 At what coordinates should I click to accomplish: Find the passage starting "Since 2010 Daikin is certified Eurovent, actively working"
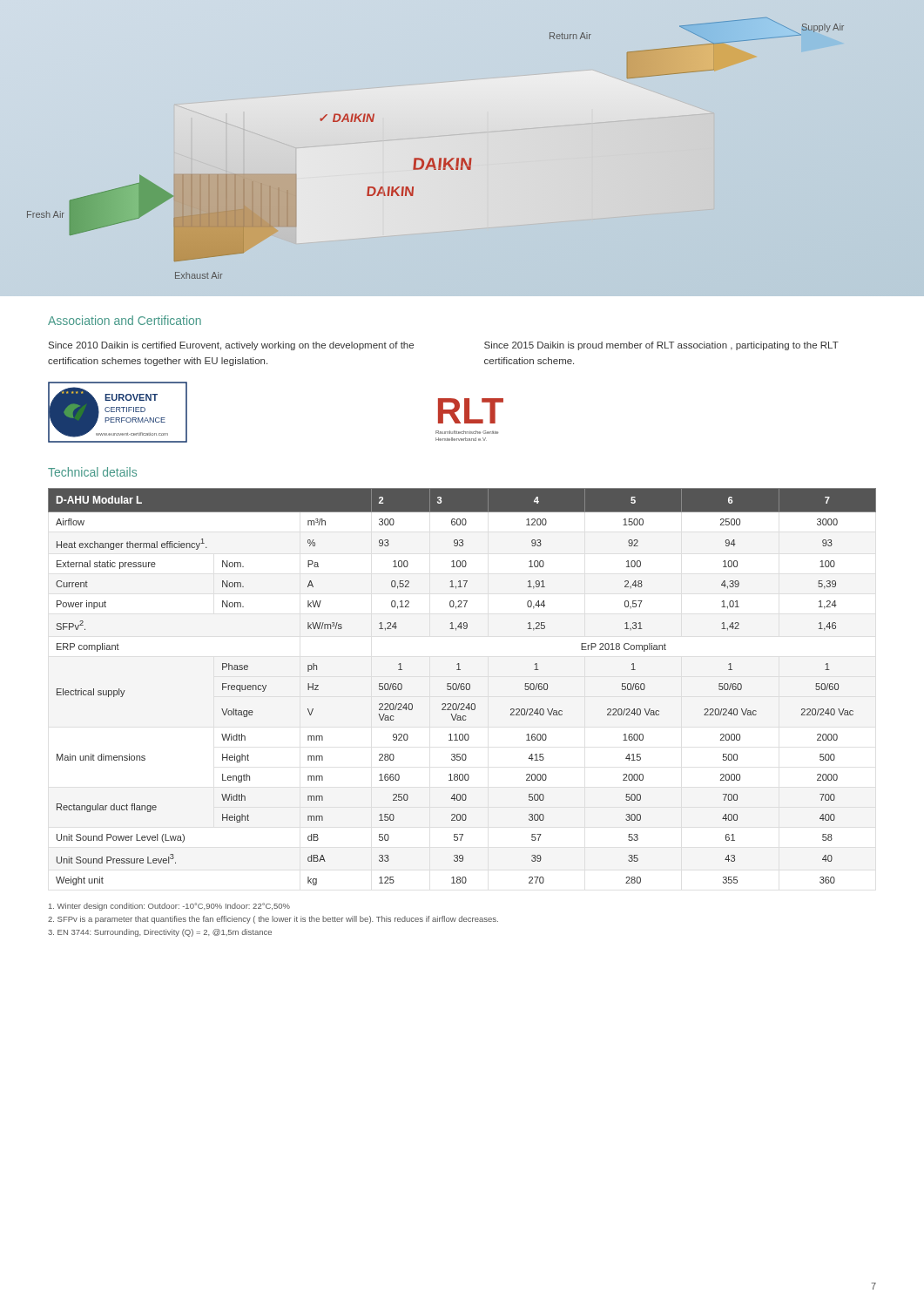point(231,353)
